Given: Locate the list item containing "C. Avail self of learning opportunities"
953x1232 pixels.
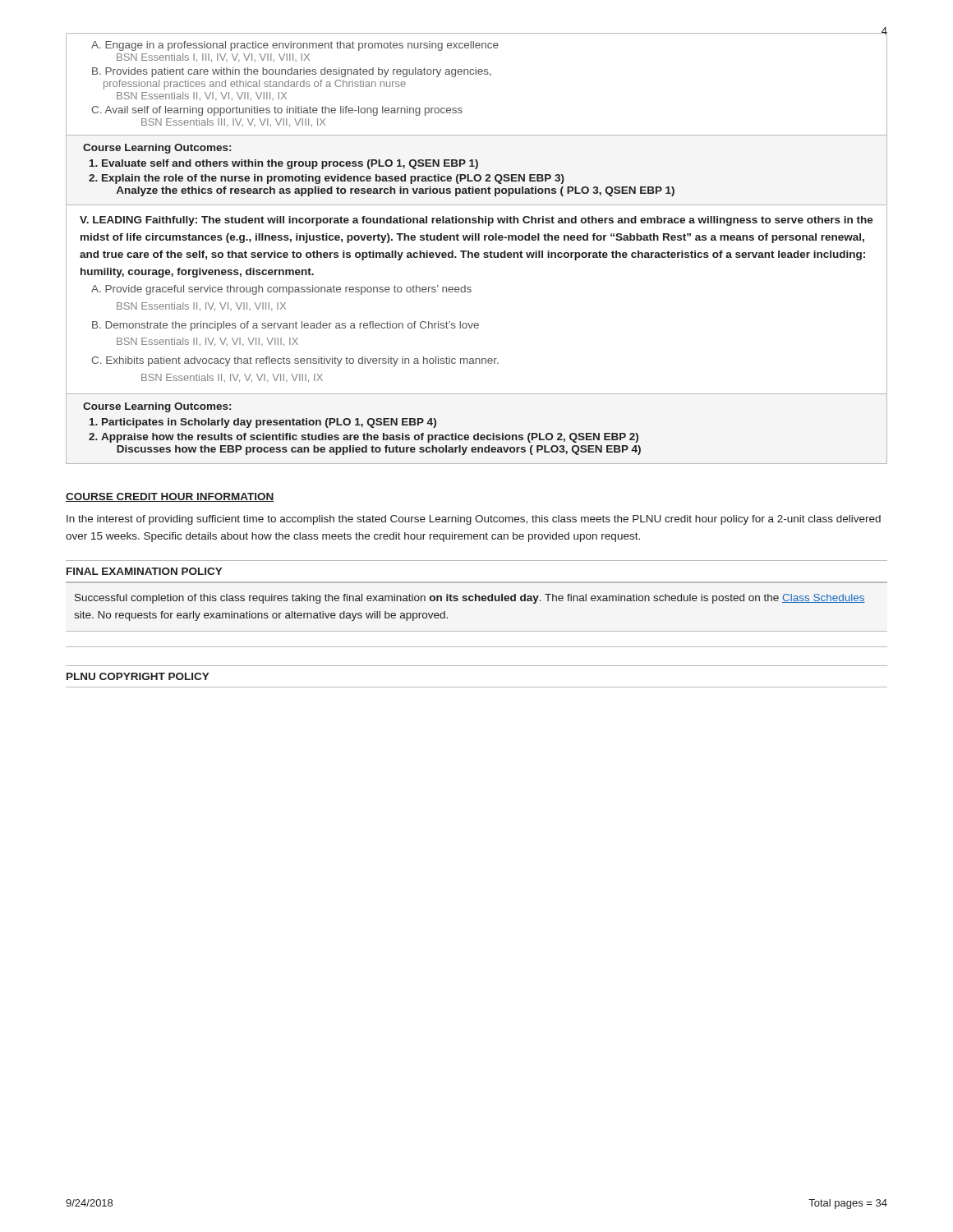Looking at the screenshot, I should 277,116.
